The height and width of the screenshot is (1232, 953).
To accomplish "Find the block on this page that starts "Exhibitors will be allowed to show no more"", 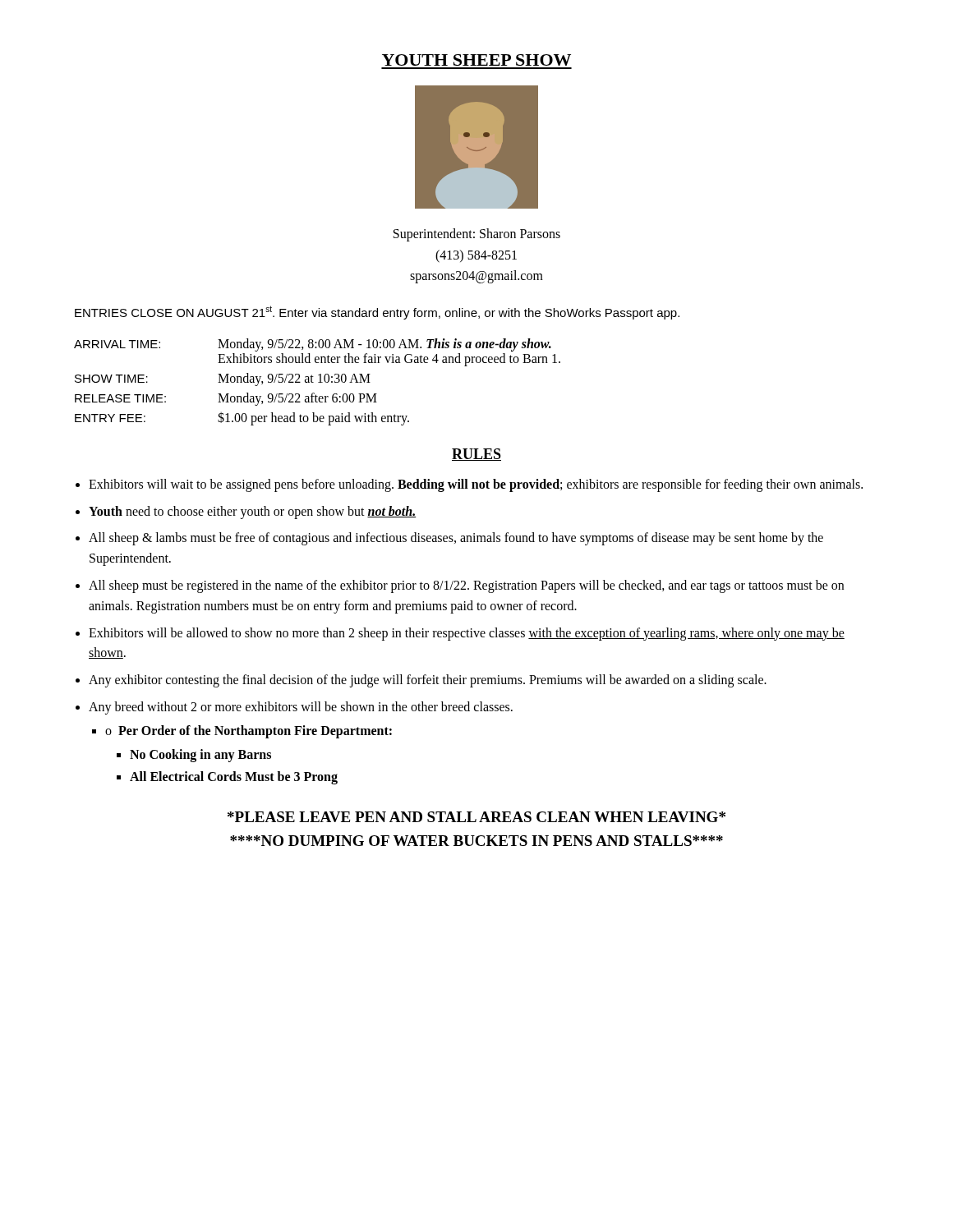I will (467, 643).
